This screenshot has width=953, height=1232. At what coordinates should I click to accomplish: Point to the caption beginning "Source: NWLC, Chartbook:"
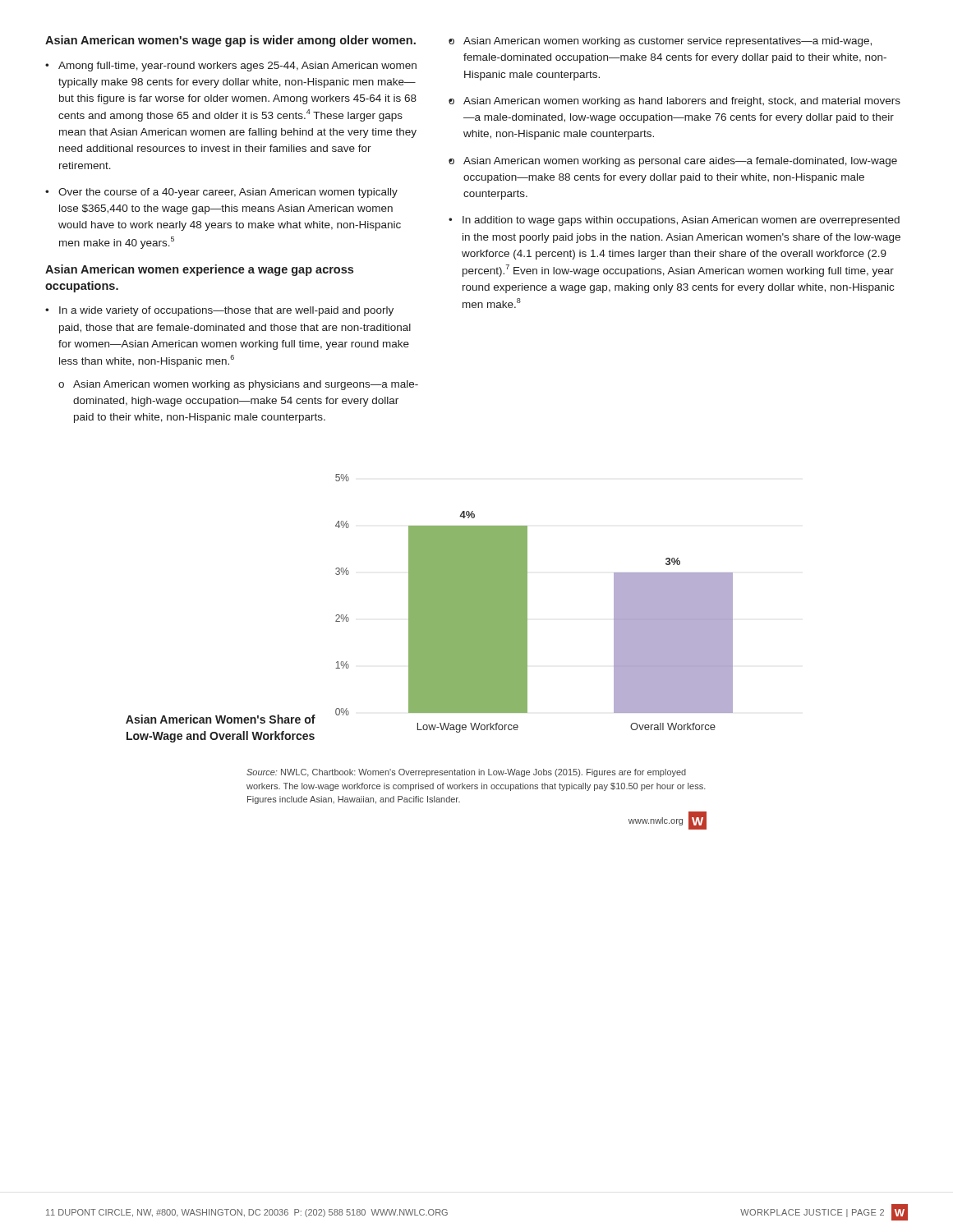476,786
